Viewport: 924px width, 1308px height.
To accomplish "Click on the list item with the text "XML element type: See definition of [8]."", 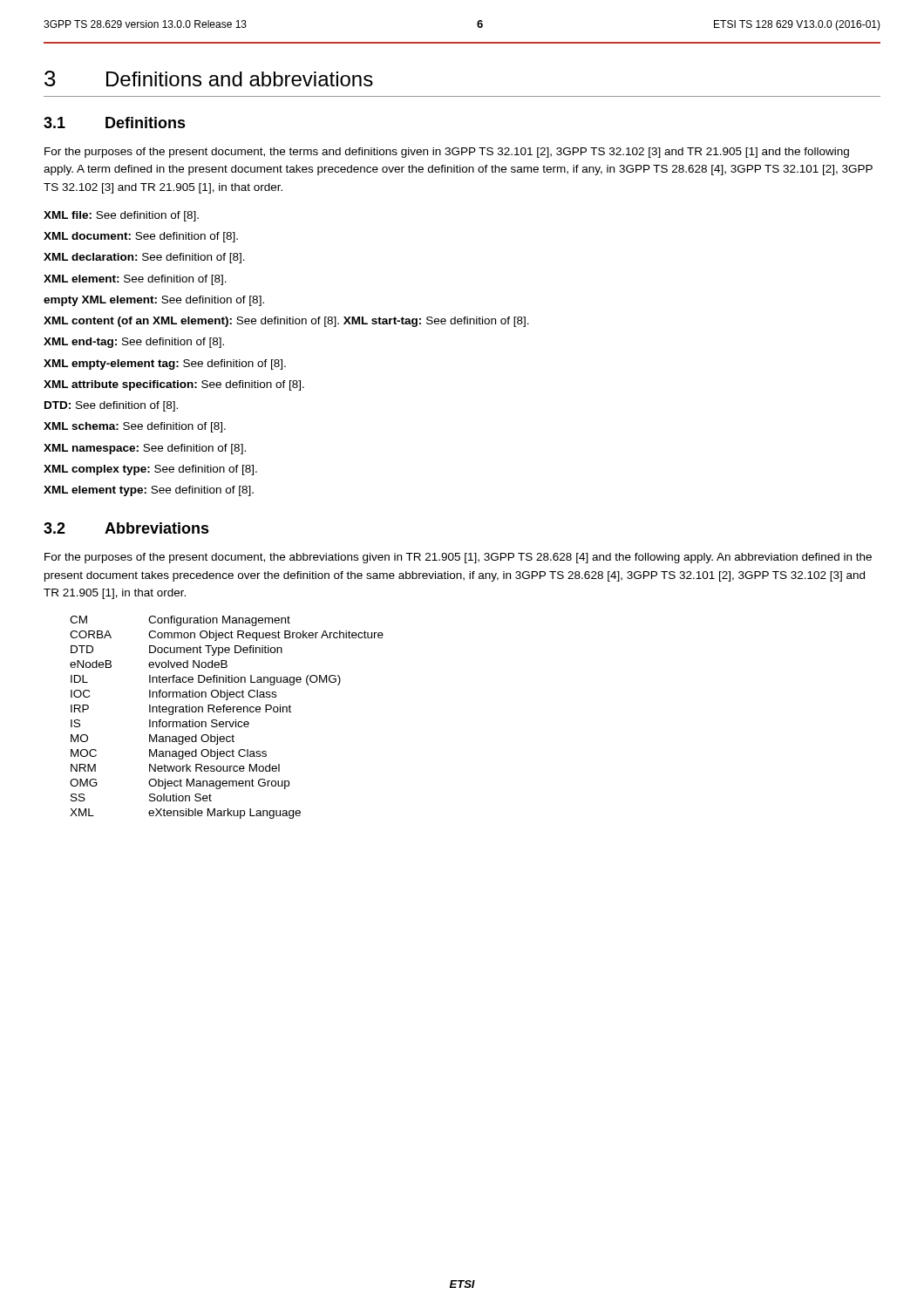I will click(149, 490).
